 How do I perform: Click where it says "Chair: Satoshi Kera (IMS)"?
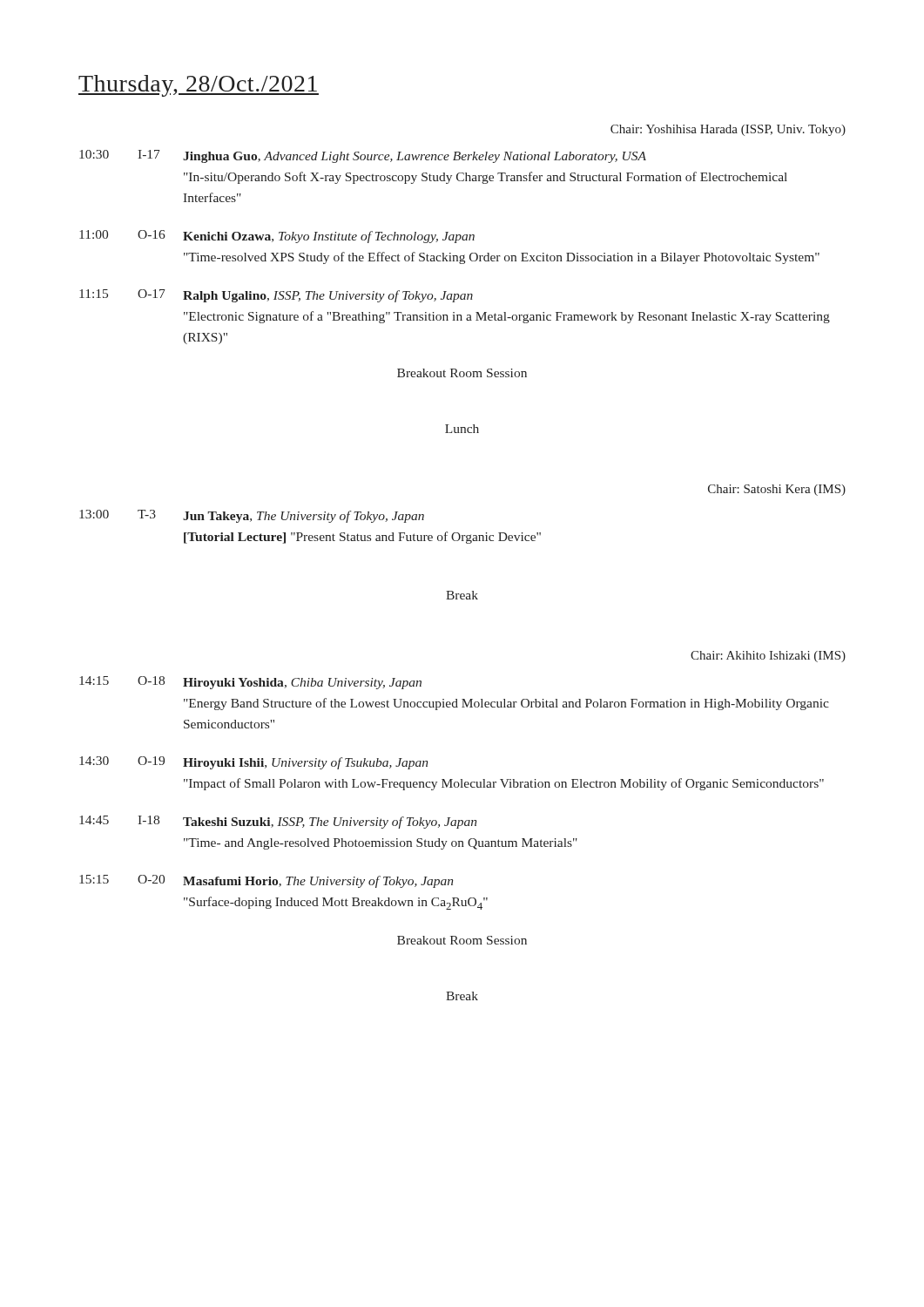[777, 489]
